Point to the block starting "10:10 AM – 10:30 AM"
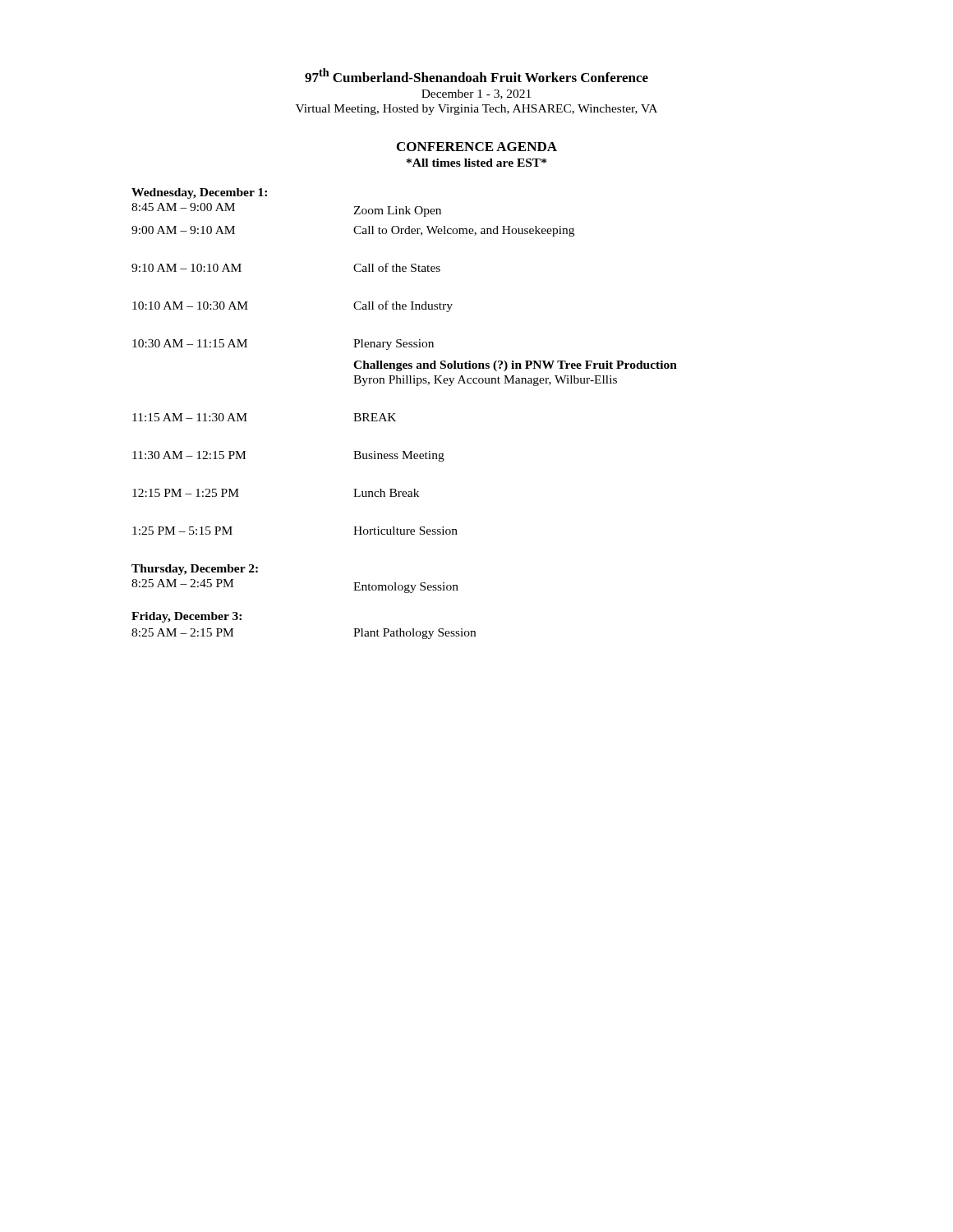Viewport: 953px width, 1232px height. pyautogui.click(x=199, y=306)
